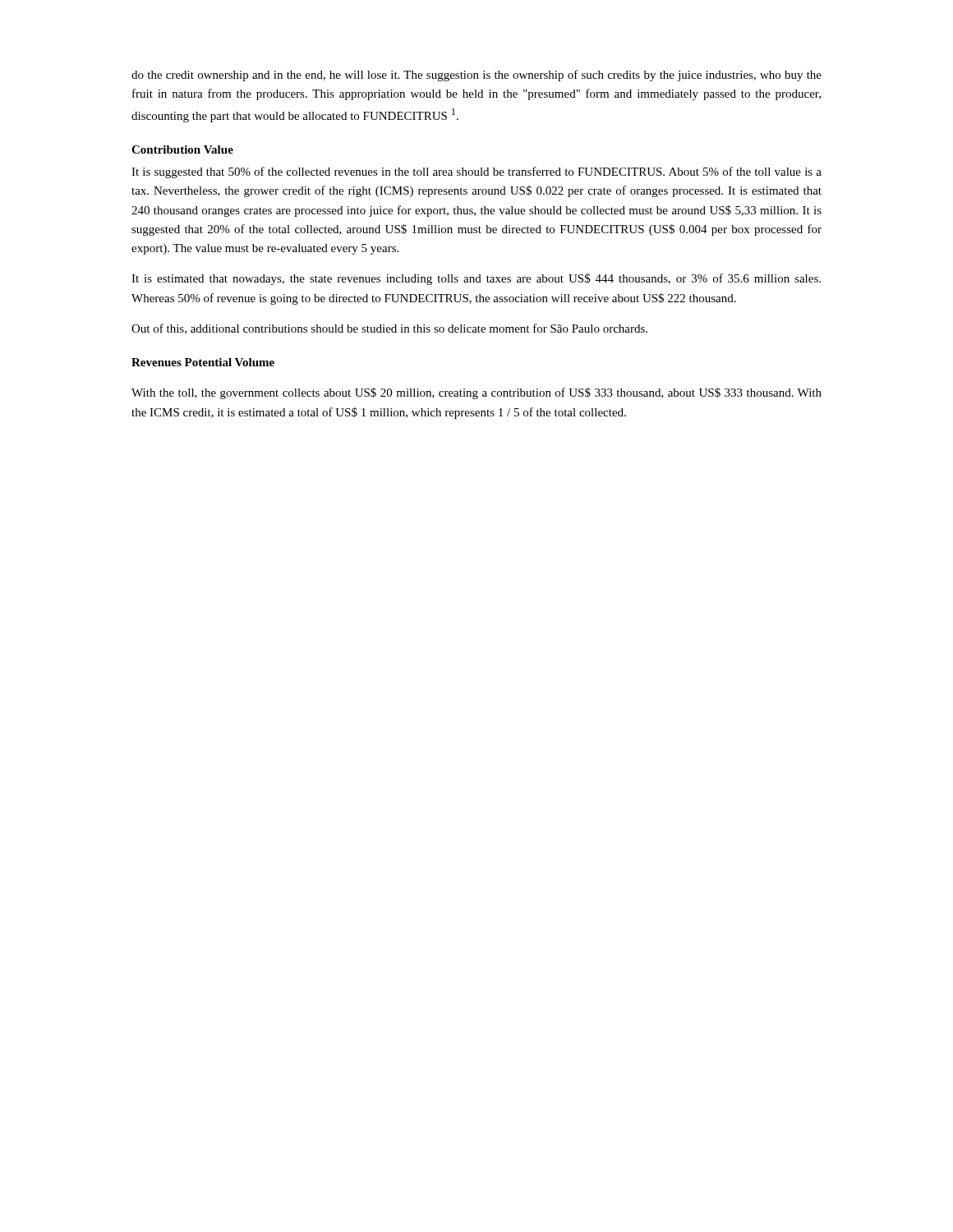The image size is (953, 1232).
Task: Click on the text block that says "It is estimated that"
Action: tap(476, 288)
